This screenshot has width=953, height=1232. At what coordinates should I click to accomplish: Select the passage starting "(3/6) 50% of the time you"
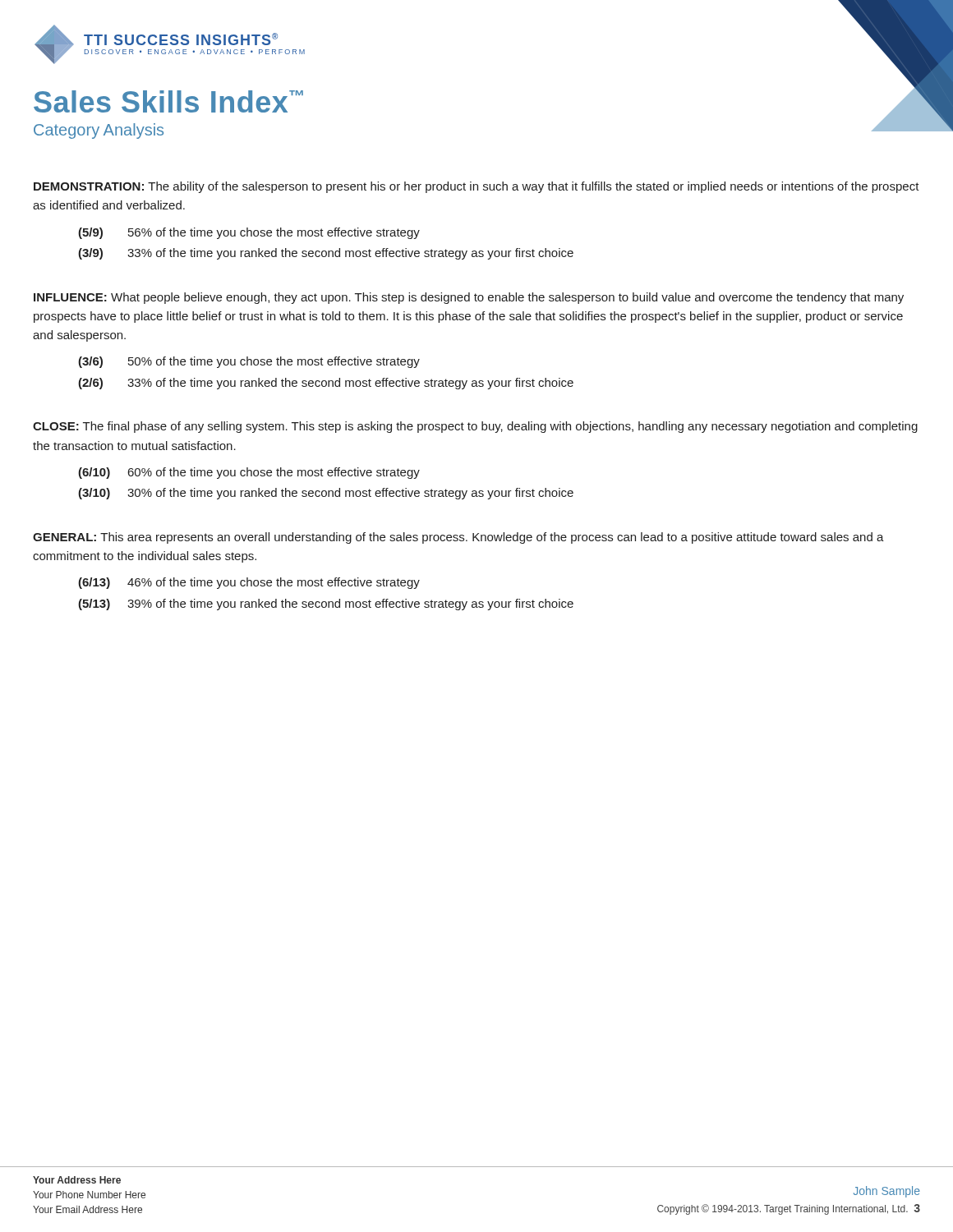249,362
